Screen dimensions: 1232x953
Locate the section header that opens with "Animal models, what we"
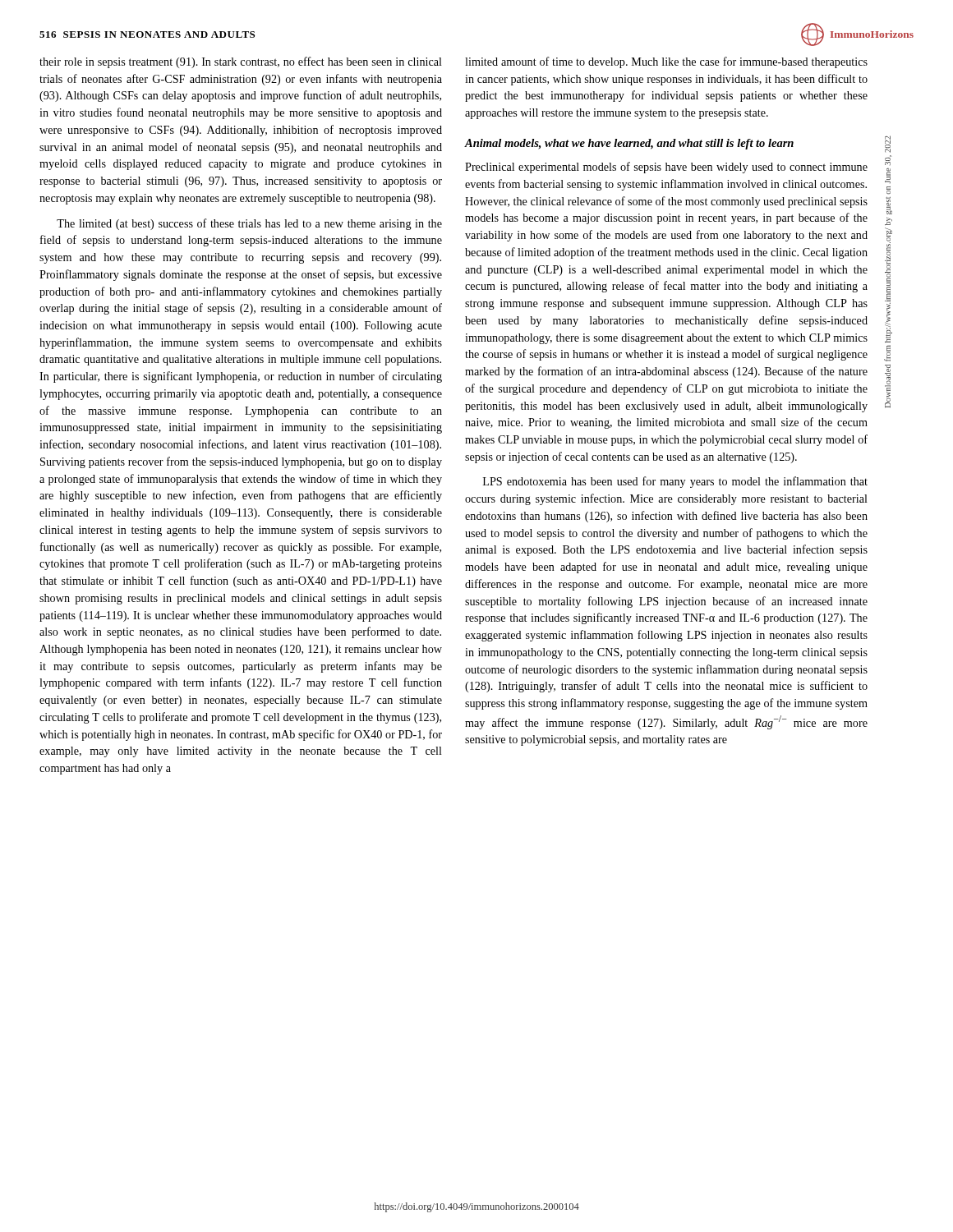(629, 143)
